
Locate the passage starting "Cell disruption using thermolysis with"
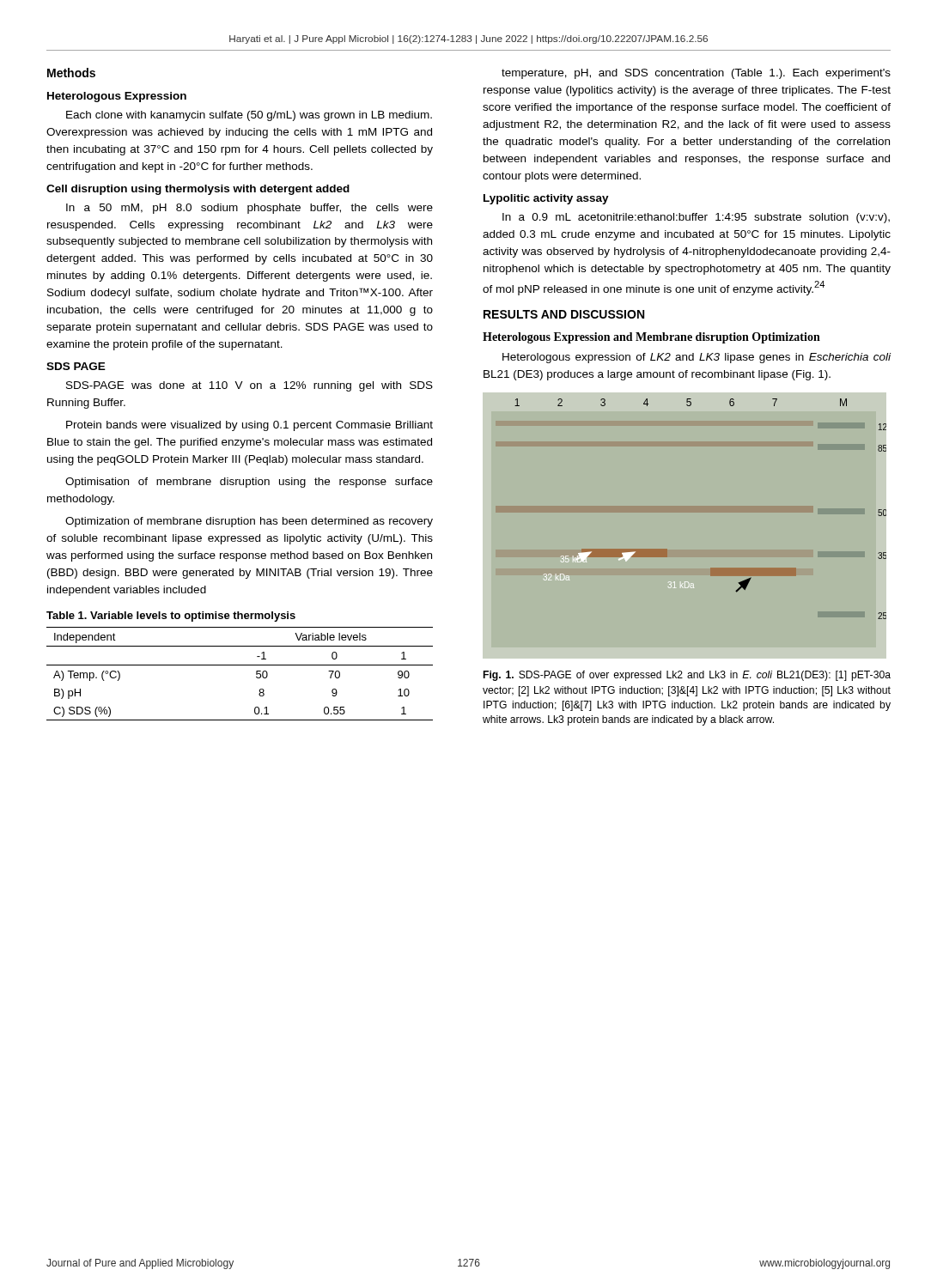[x=240, y=188]
